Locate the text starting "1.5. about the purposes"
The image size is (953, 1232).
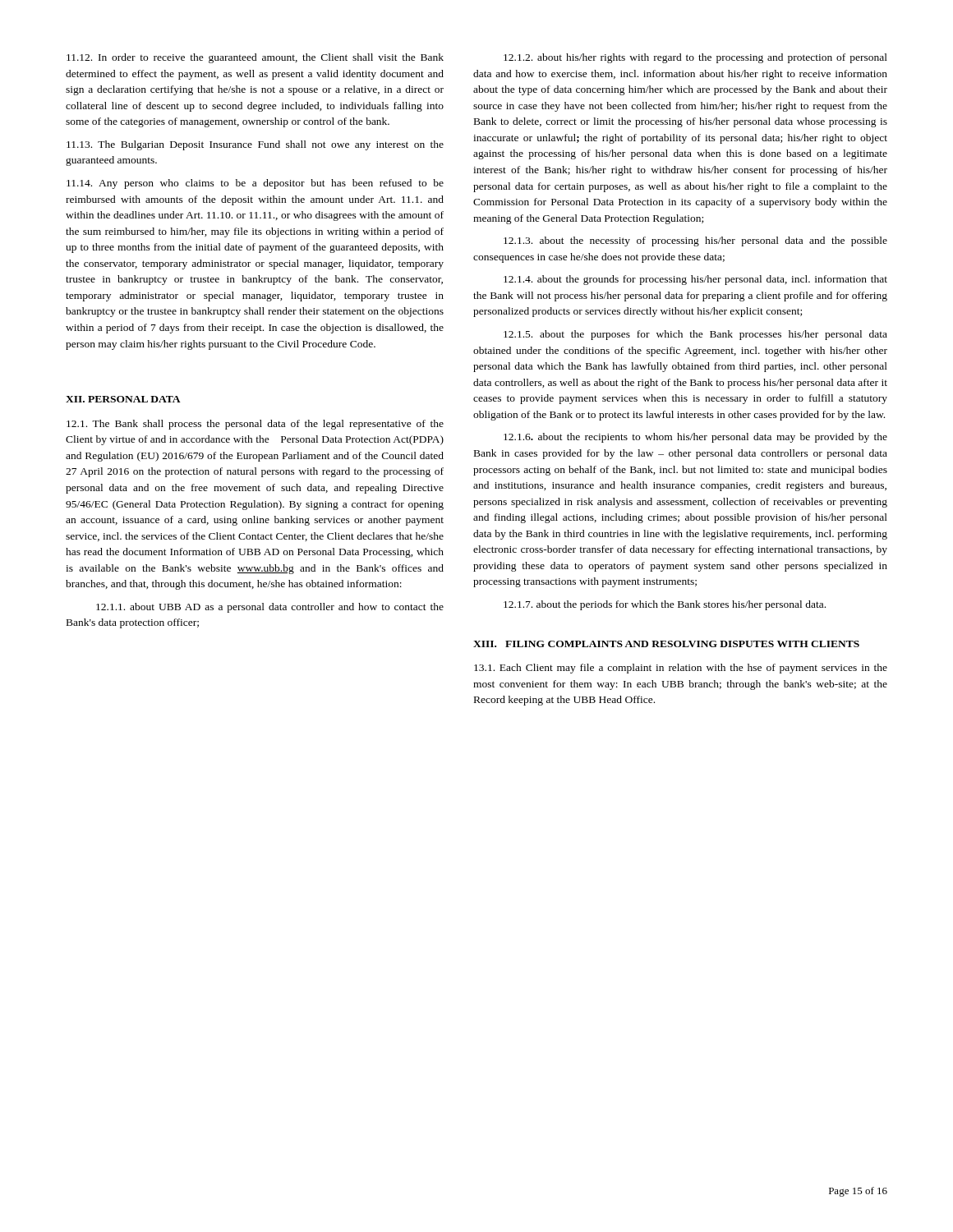click(680, 374)
